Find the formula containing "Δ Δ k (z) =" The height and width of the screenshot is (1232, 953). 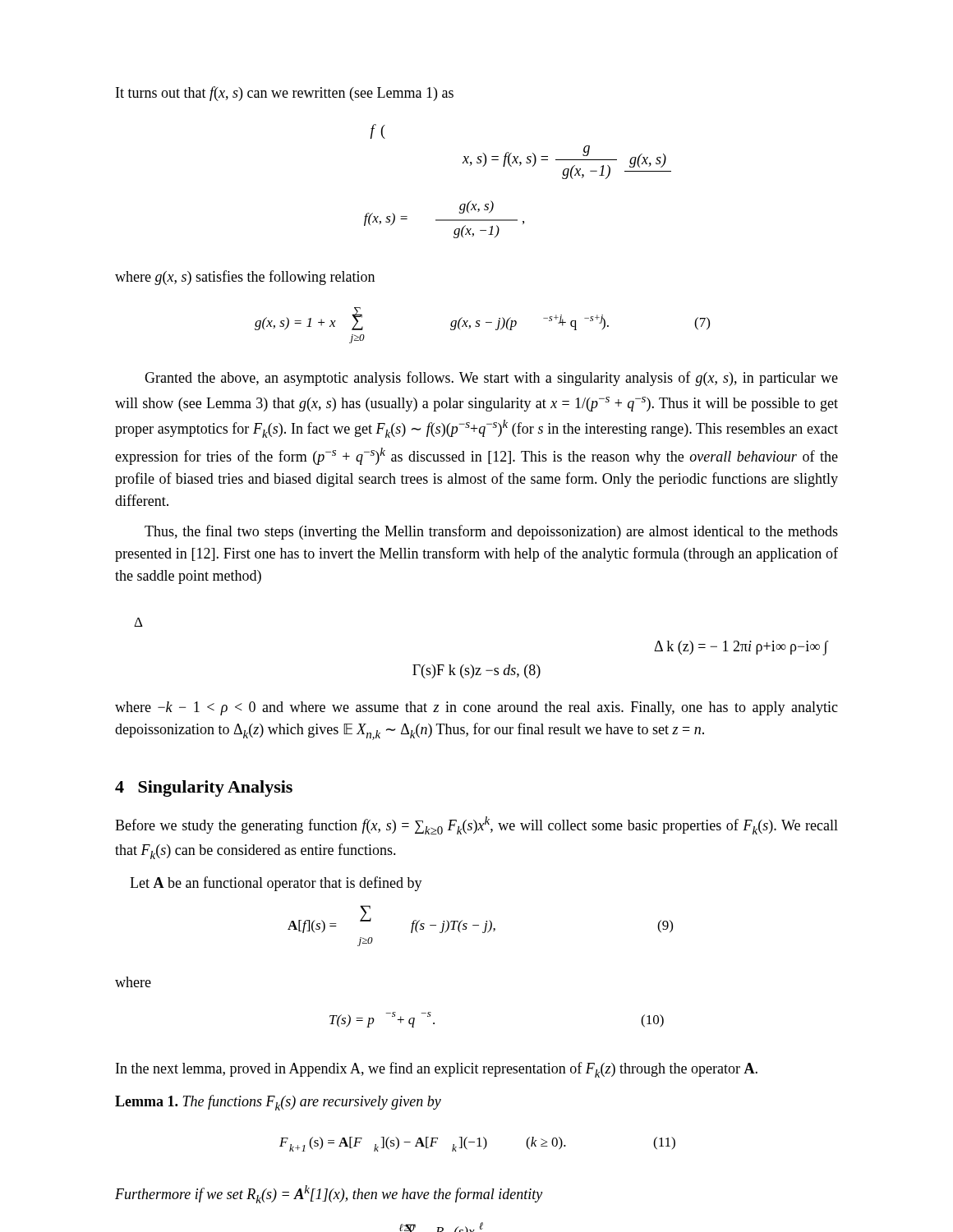coord(138,622)
